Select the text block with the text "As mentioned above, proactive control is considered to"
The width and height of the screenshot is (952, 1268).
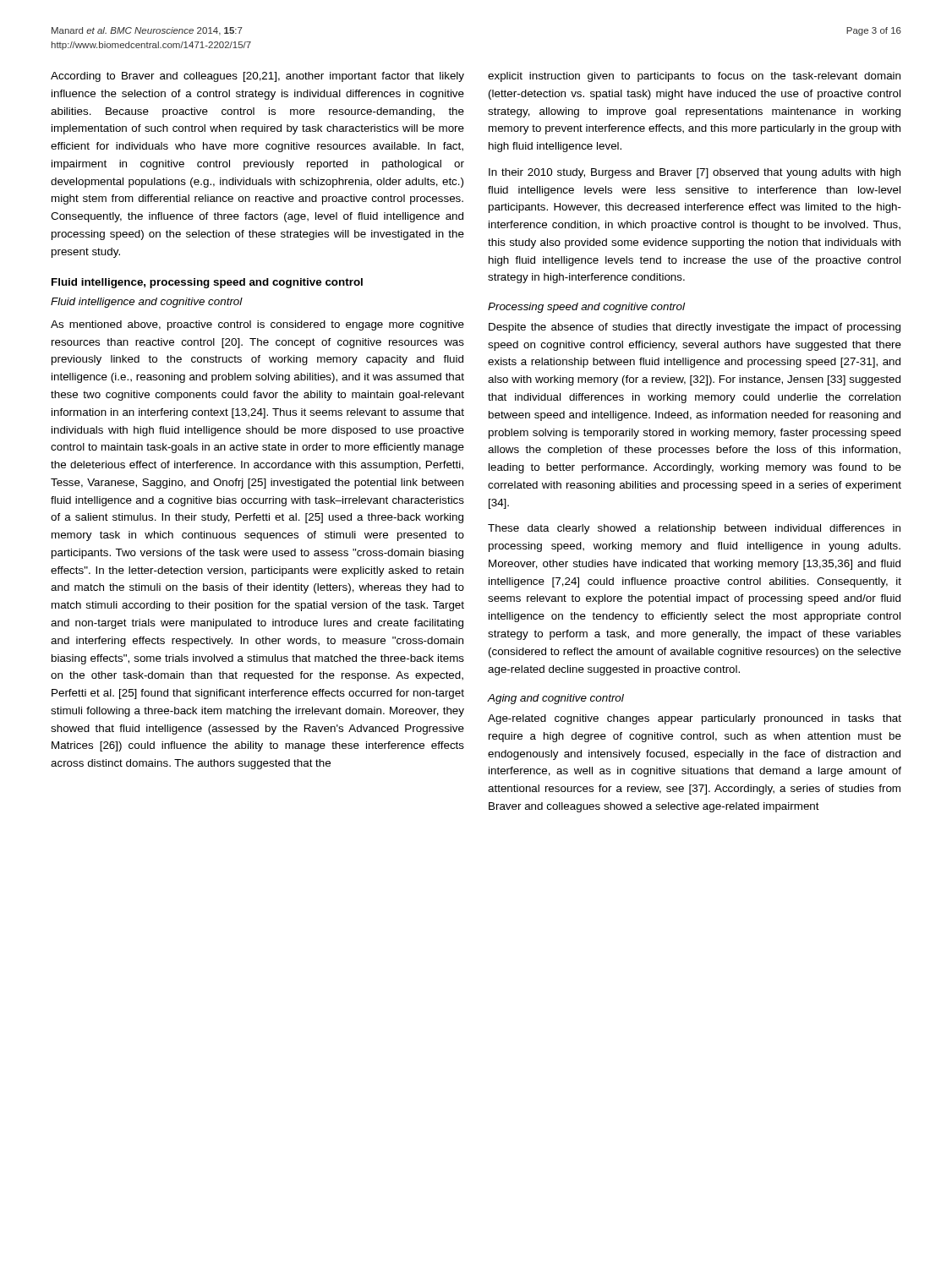click(257, 544)
